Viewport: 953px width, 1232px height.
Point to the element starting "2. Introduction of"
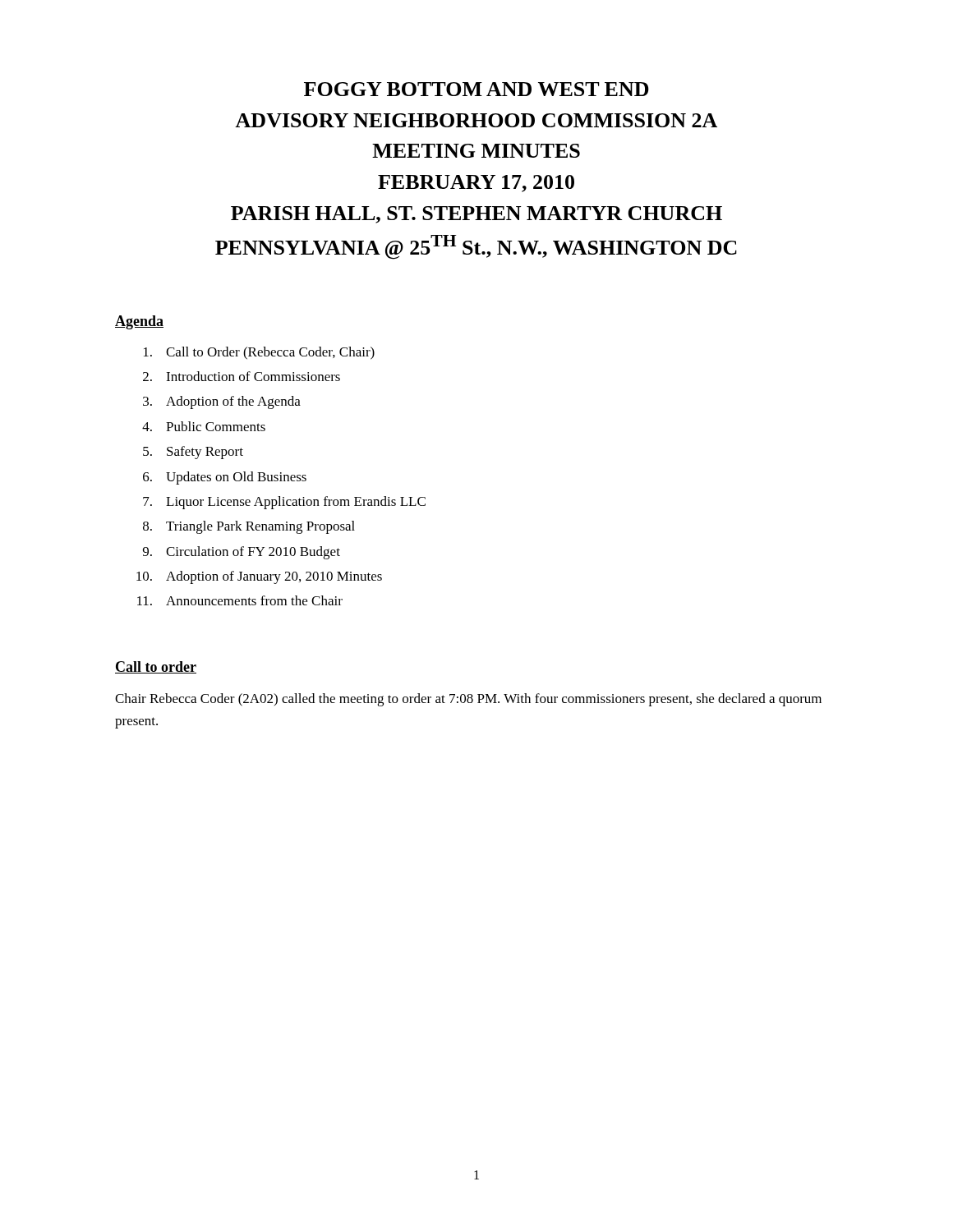coord(228,377)
